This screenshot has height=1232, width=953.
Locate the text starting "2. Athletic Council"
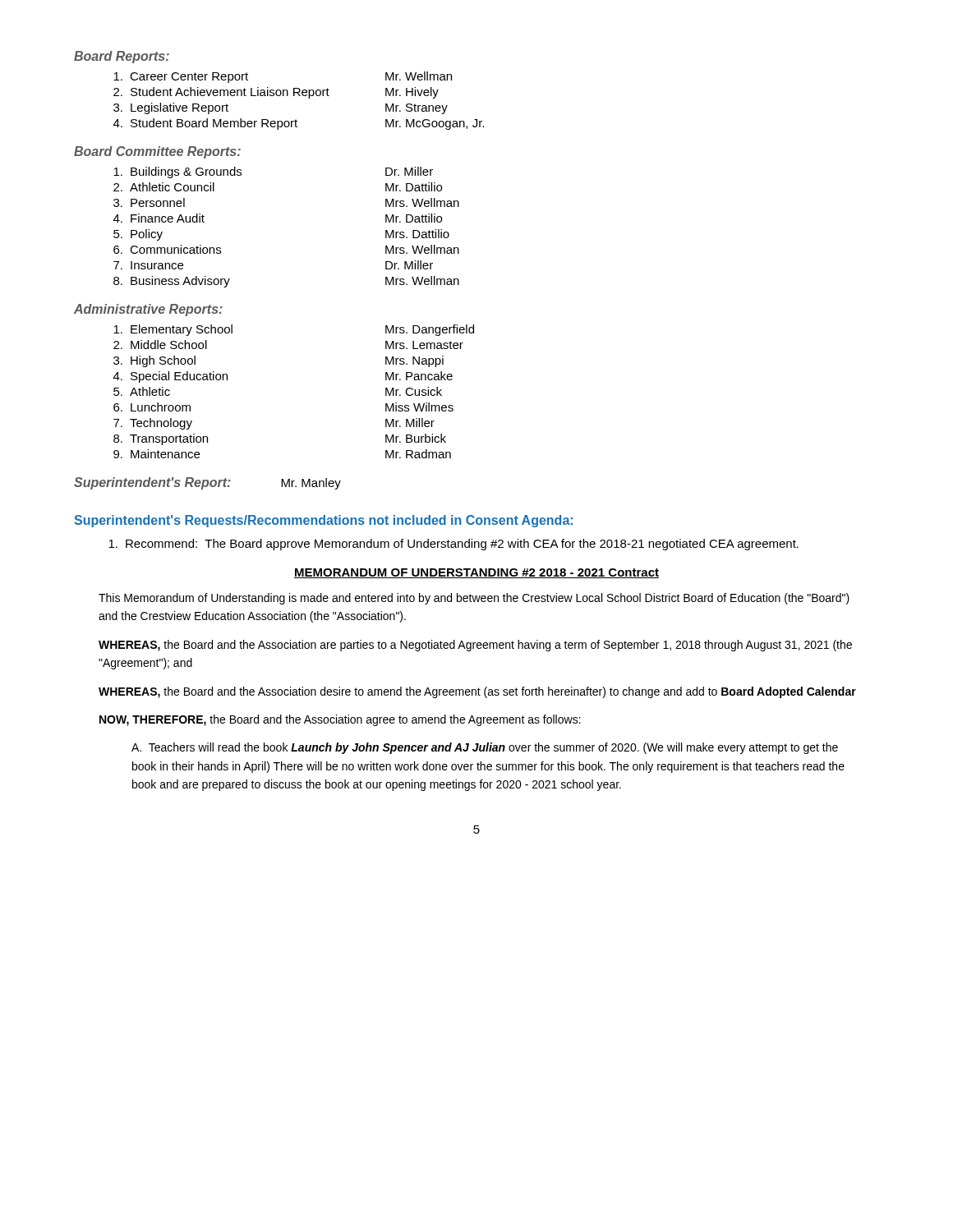(166, 186)
